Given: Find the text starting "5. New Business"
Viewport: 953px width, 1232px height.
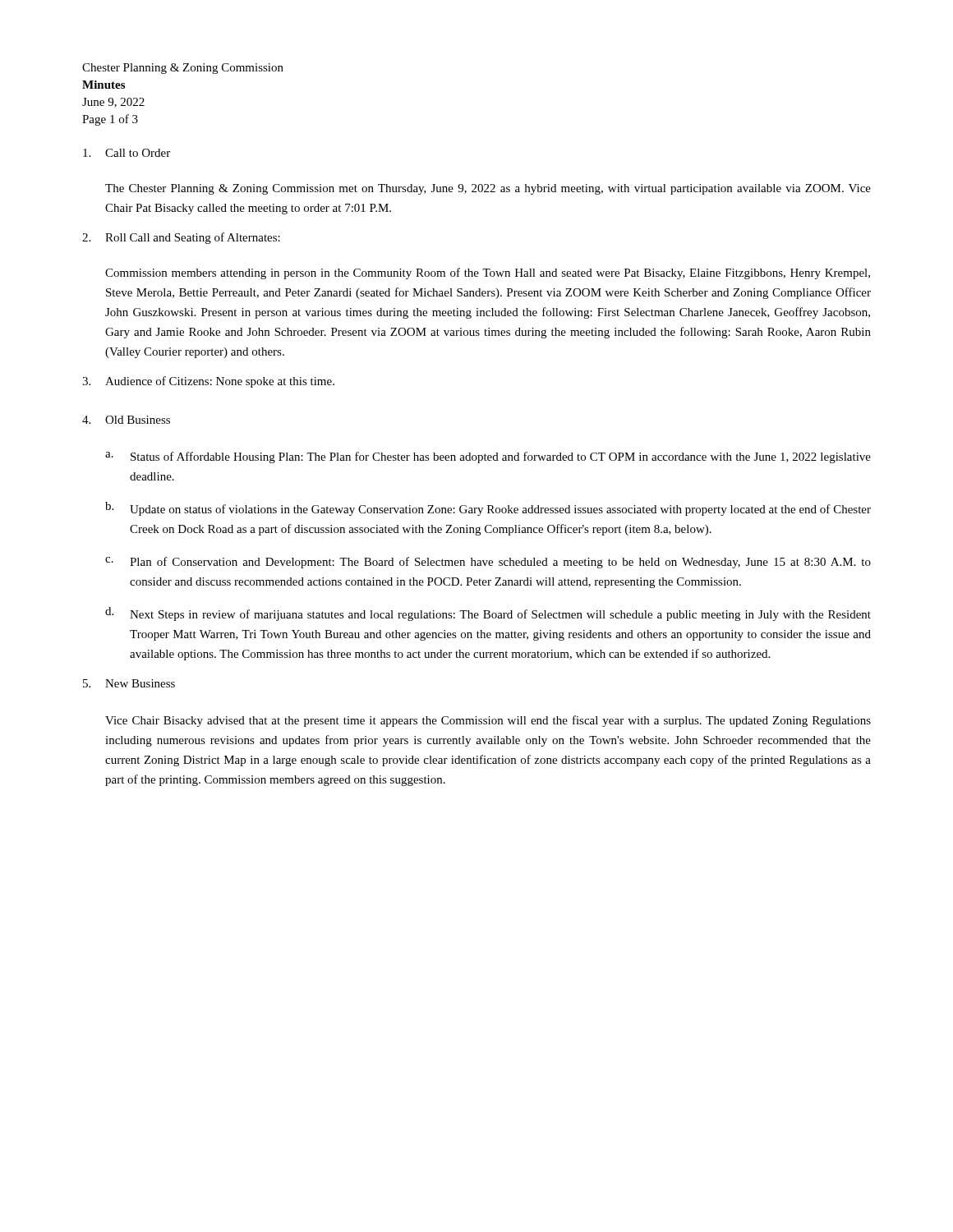Looking at the screenshot, I should (129, 683).
